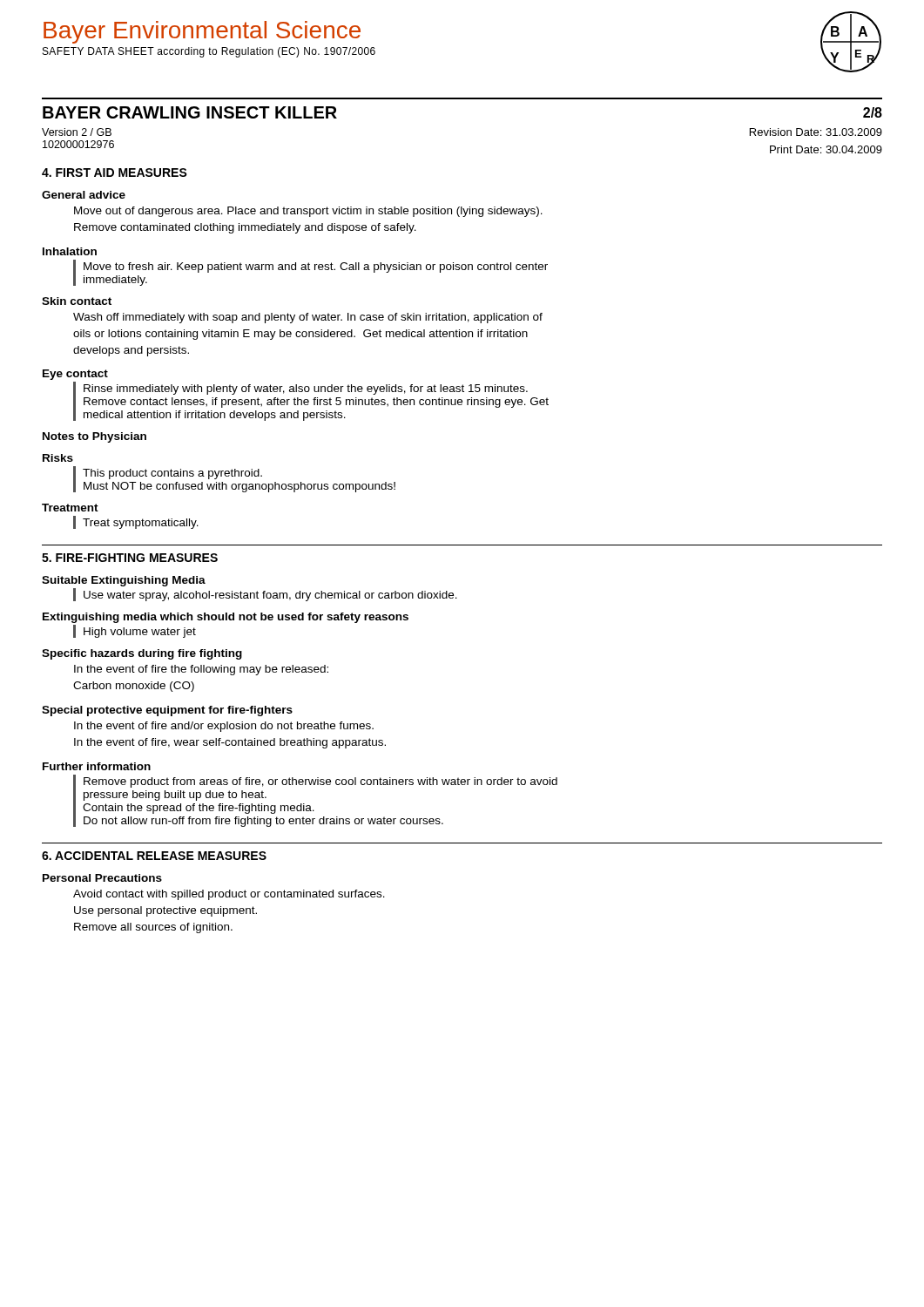Click on the logo
This screenshot has width=924, height=1307.
[x=851, y=43]
